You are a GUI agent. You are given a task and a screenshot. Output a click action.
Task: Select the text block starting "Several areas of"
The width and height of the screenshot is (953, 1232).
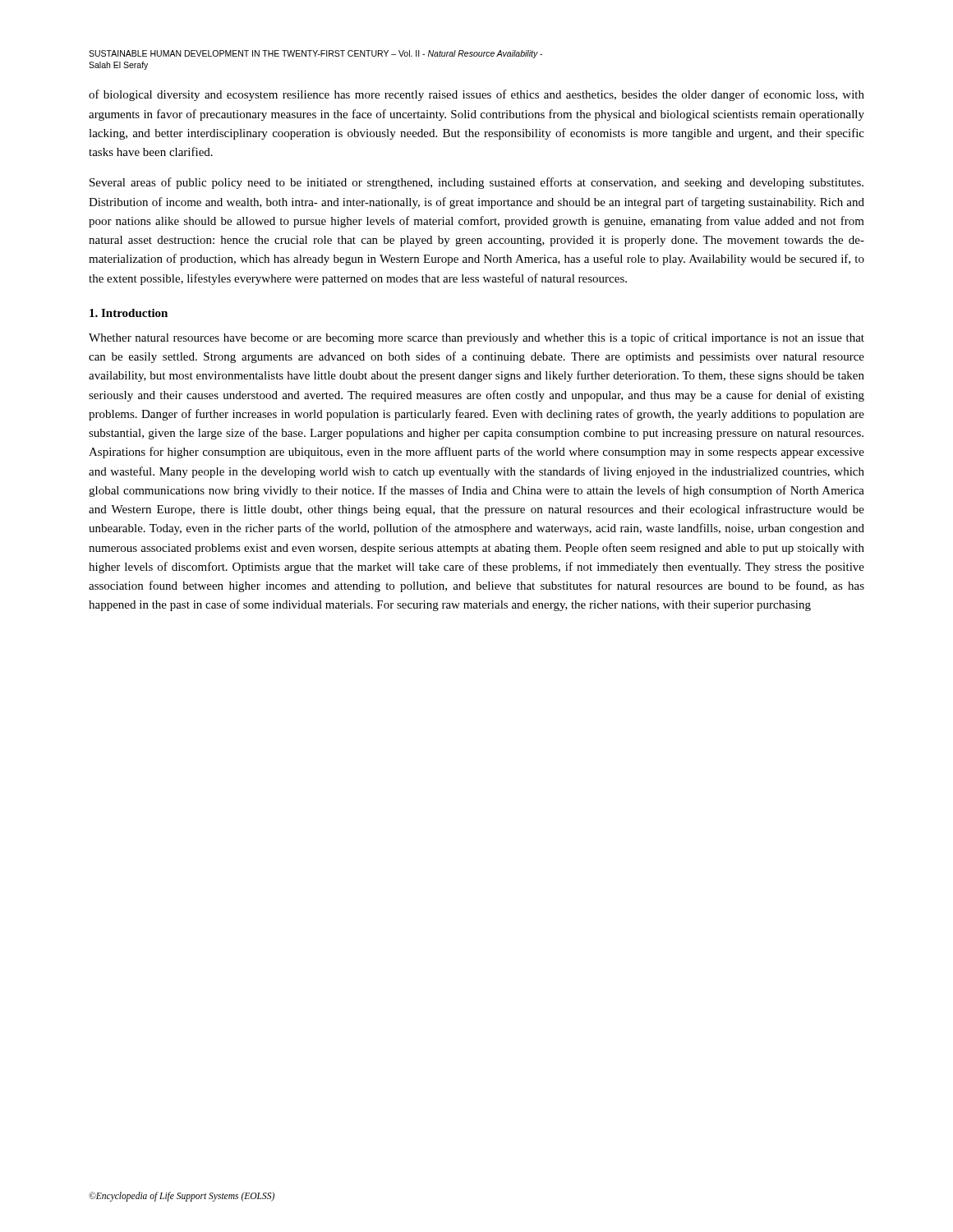click(476, 230)
